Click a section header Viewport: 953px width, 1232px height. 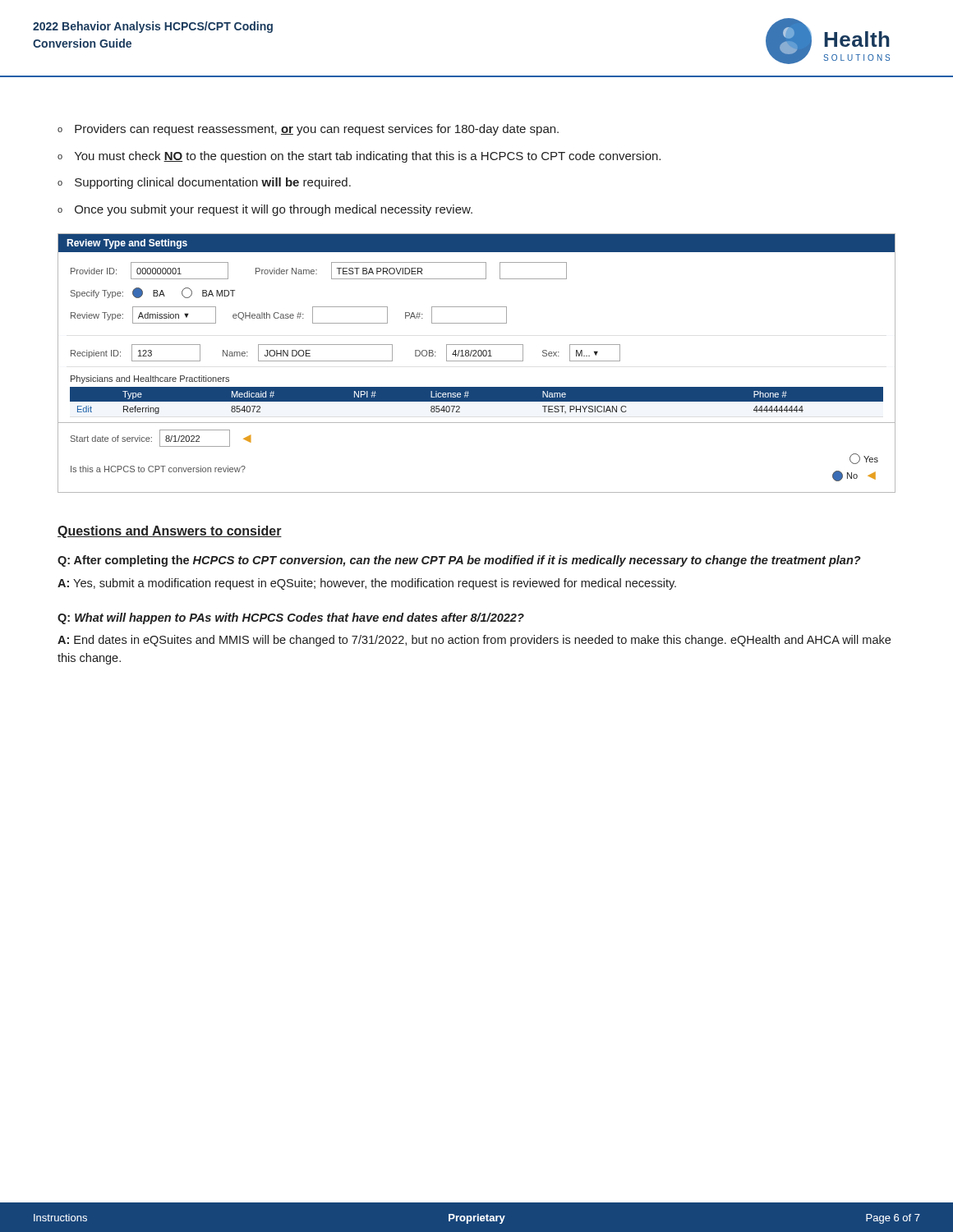pos(169,531)
